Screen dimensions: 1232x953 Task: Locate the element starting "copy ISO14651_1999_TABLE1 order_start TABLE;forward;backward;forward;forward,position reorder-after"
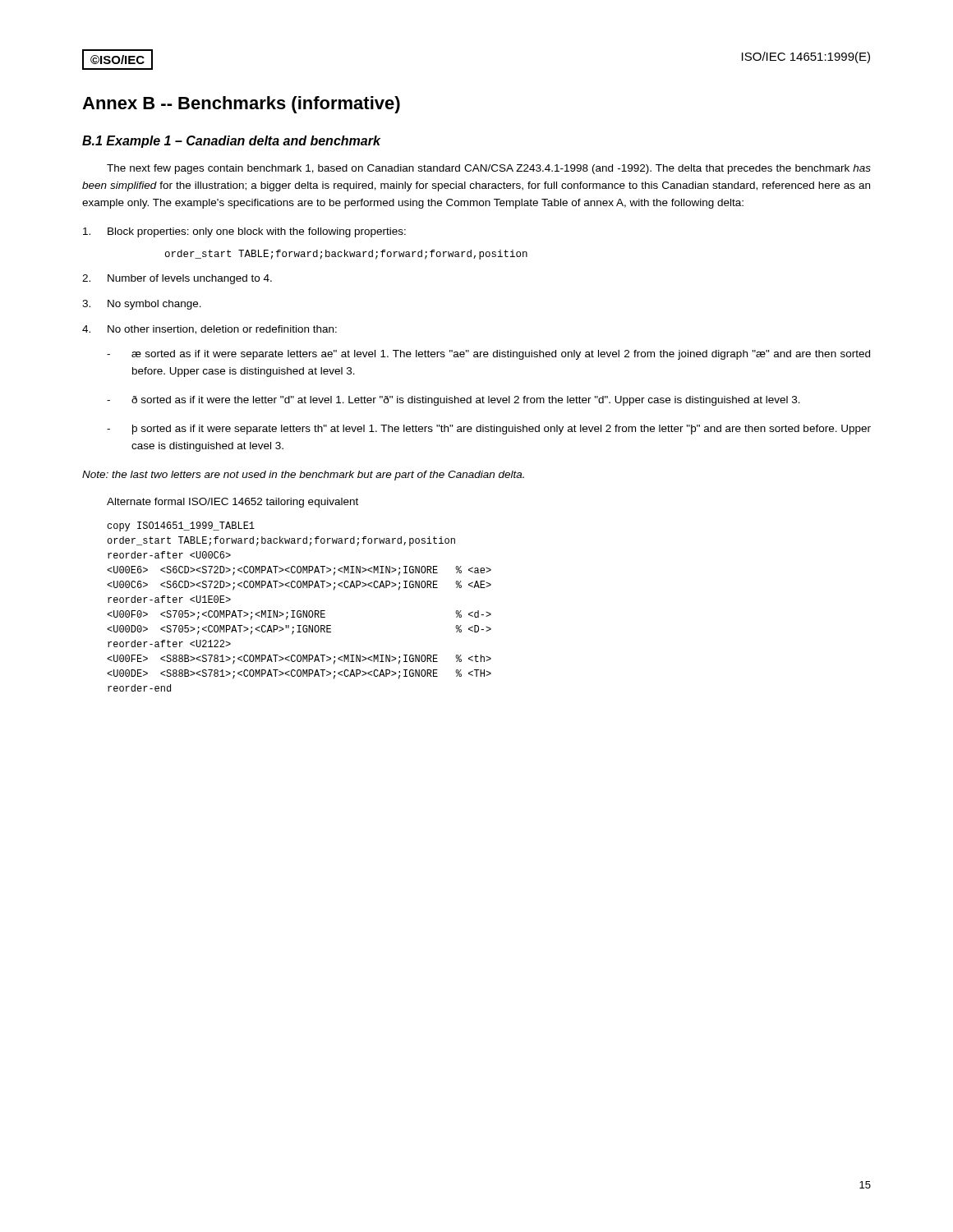click(x=299, y=608)
